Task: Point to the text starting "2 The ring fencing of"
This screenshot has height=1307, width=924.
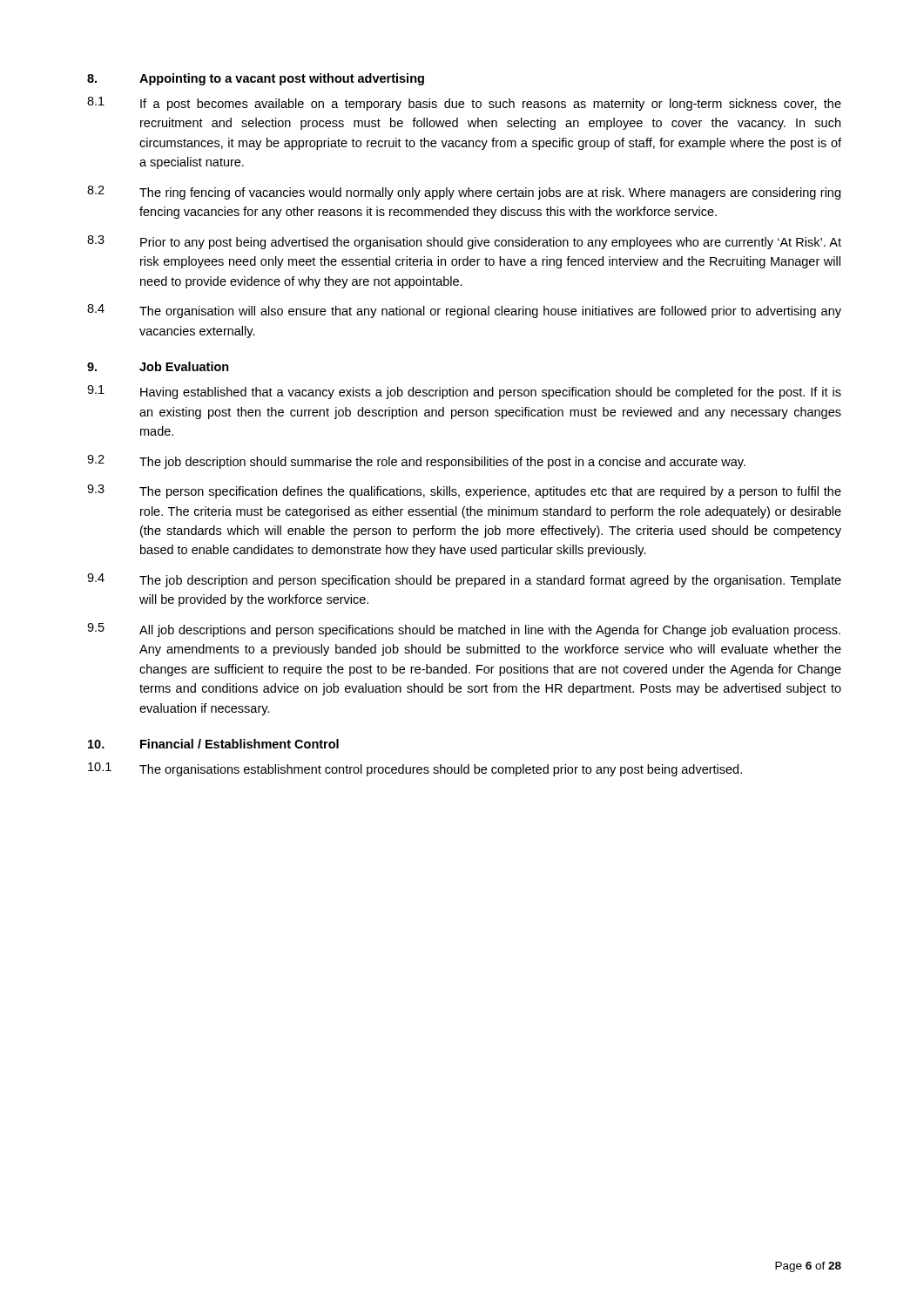Action: pyautogui.click(x=464, y=202)
